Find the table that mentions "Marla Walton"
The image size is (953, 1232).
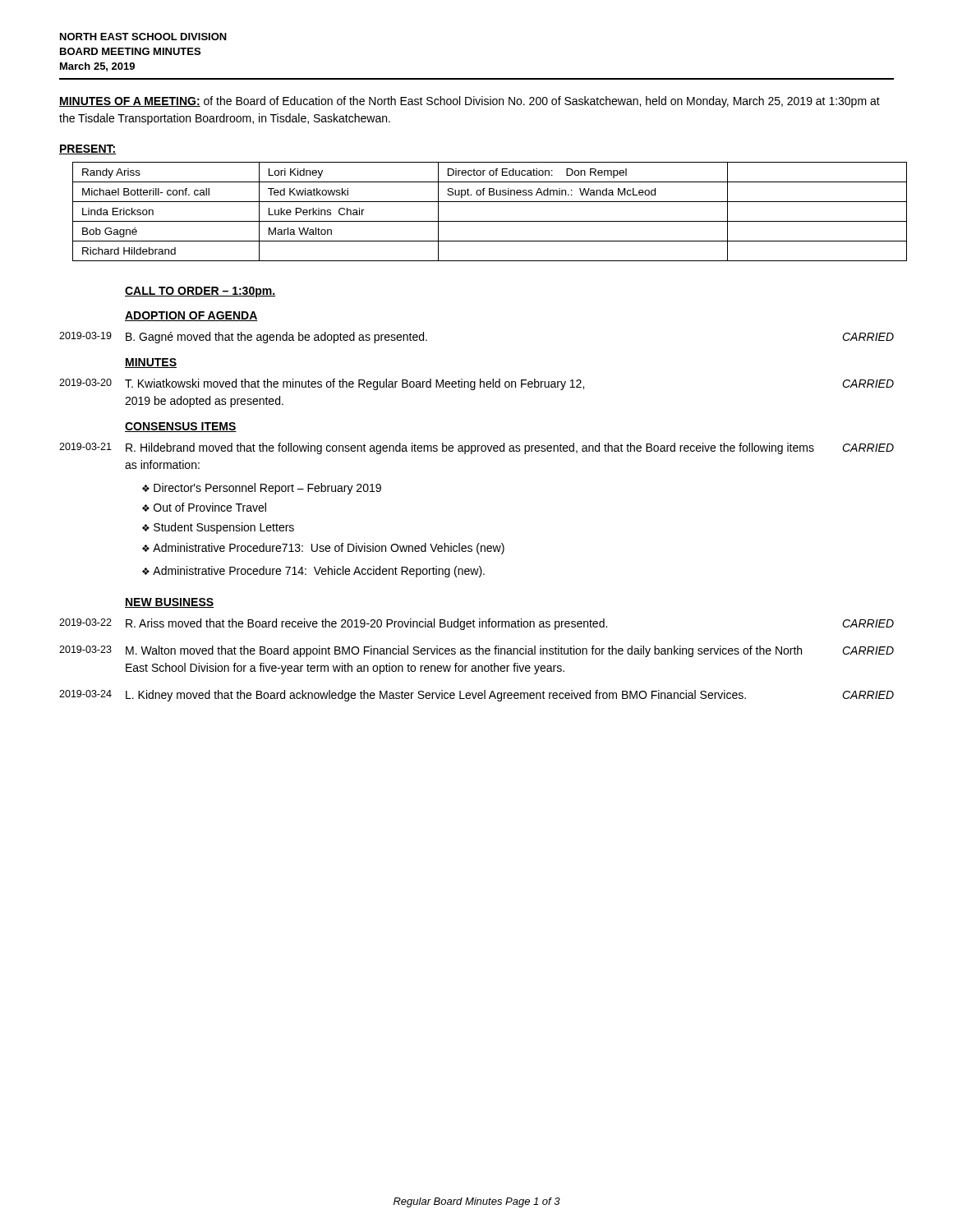[476, 211]
